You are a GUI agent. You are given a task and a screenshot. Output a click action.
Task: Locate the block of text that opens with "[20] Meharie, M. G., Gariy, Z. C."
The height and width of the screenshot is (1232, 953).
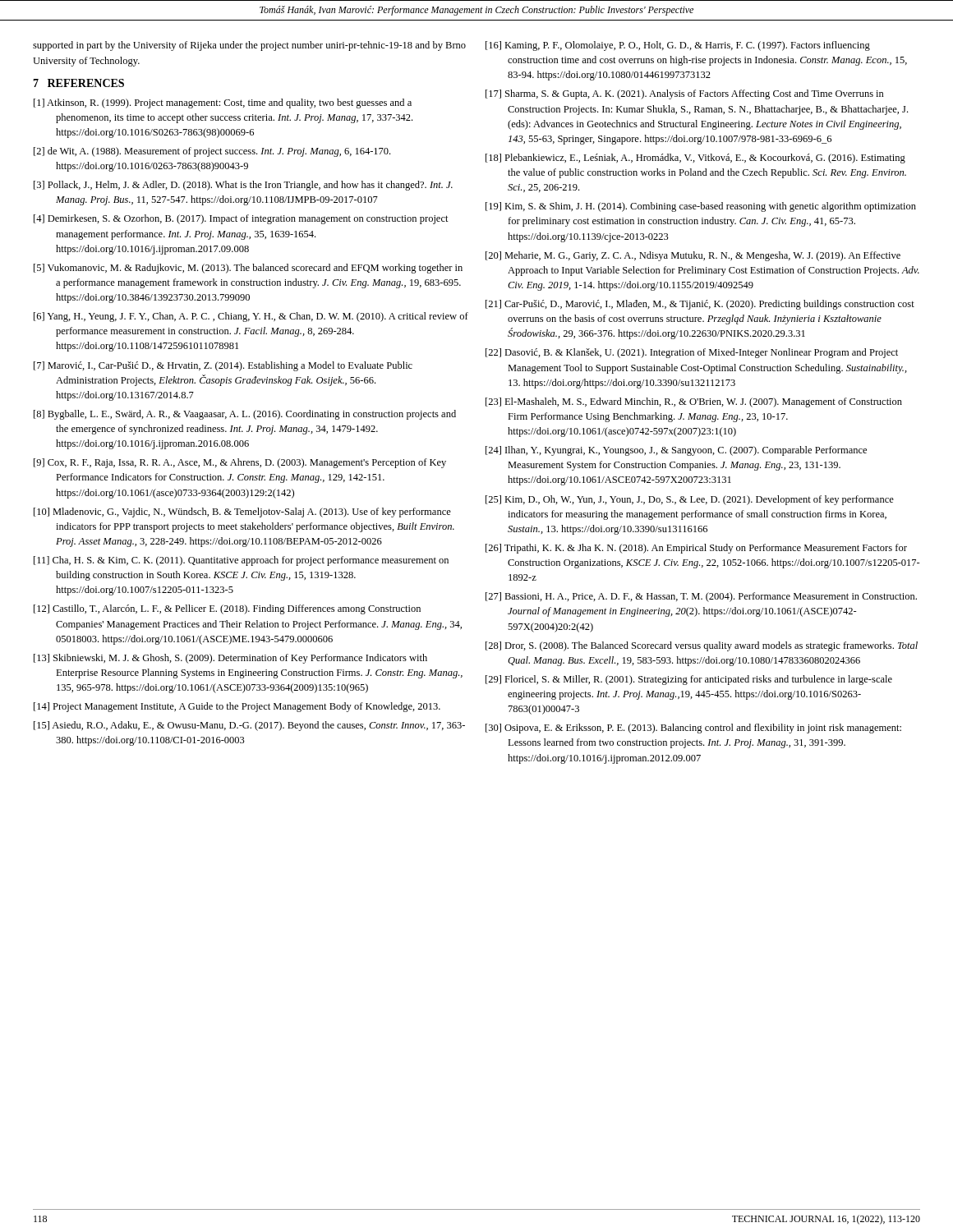702,270
